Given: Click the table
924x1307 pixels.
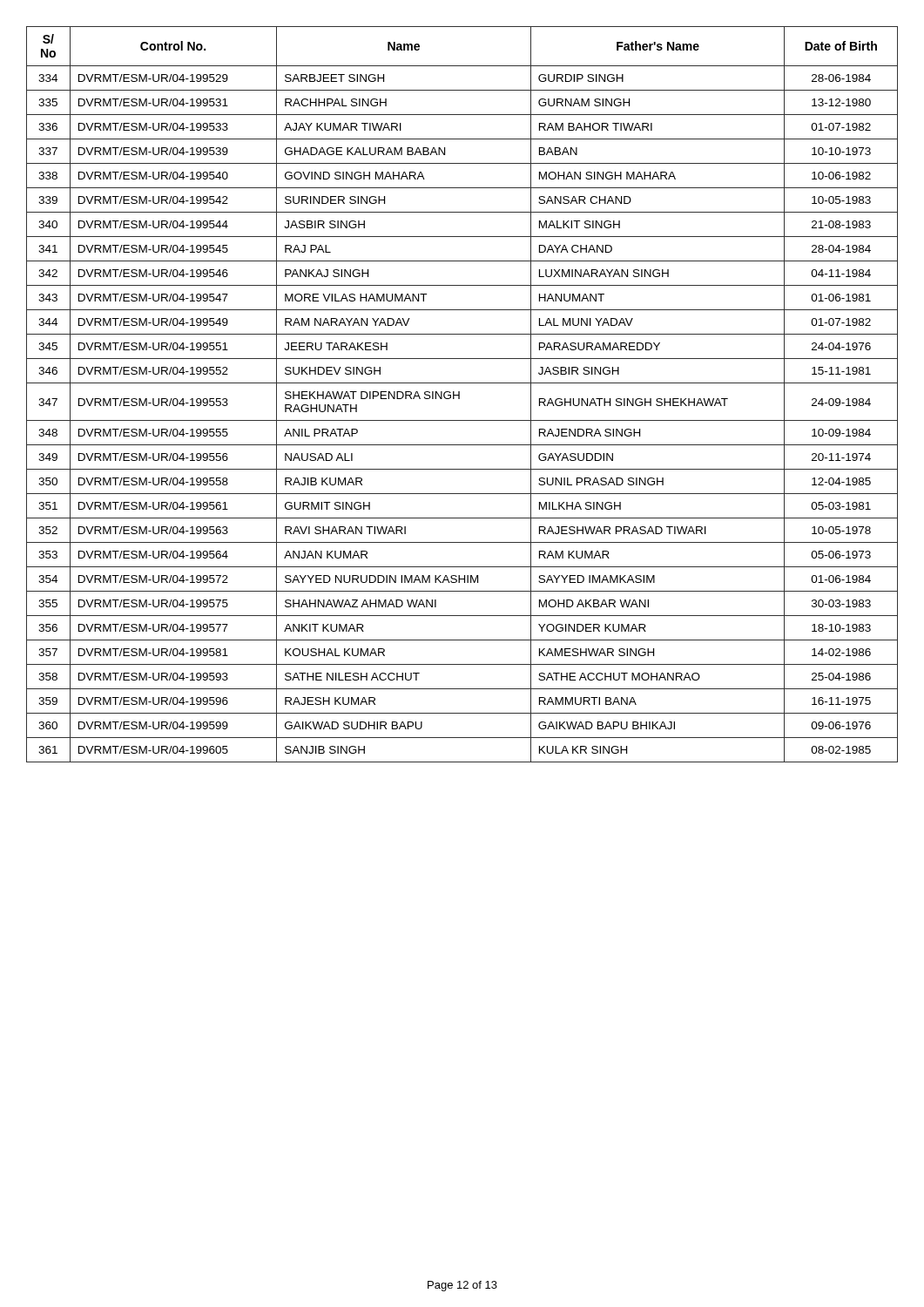Looking at the screenshot, I should pyautogui.click(x=462, y=394).
